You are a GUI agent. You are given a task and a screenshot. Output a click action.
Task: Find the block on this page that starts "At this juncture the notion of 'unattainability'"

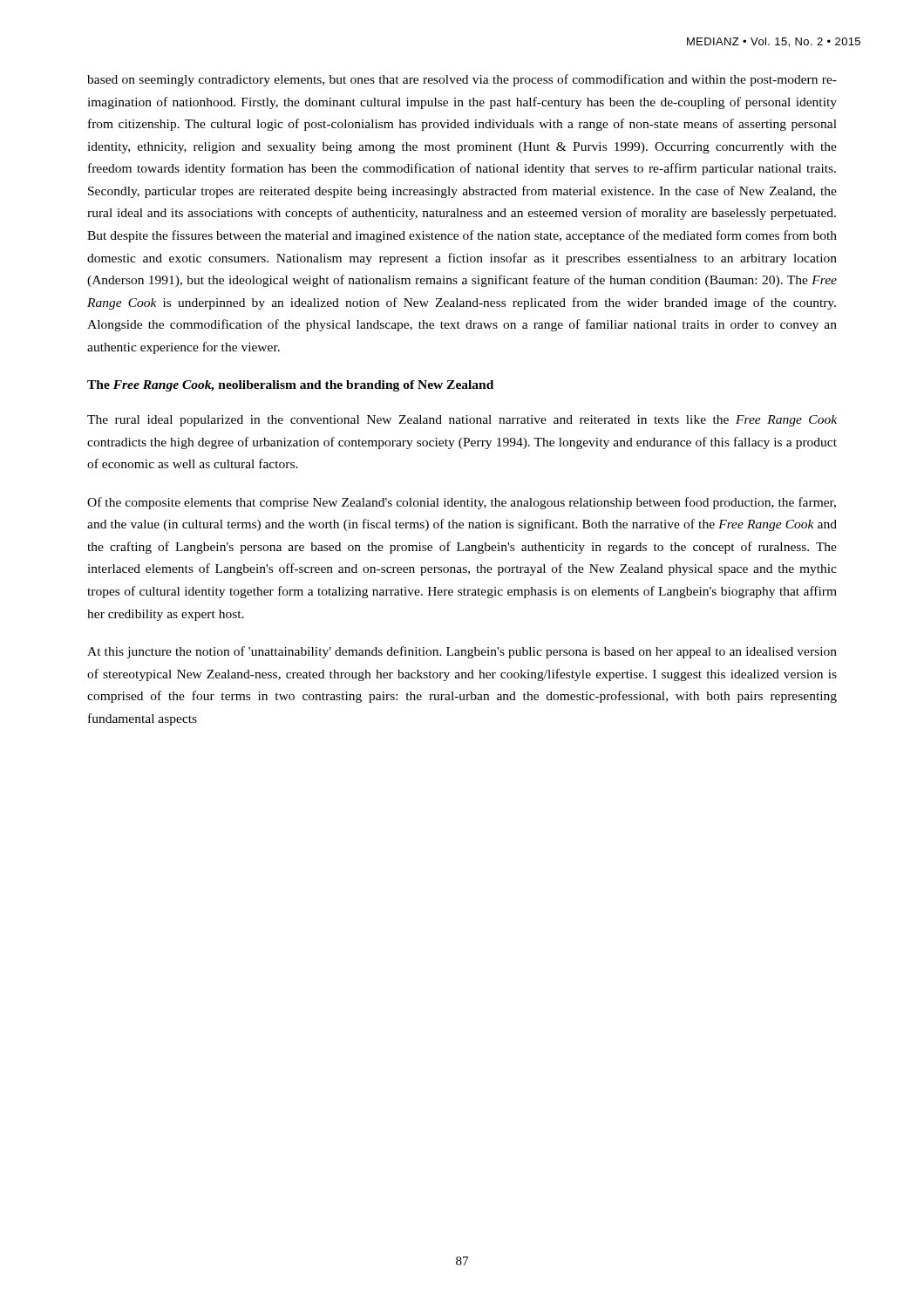click(x=462, y=685)
